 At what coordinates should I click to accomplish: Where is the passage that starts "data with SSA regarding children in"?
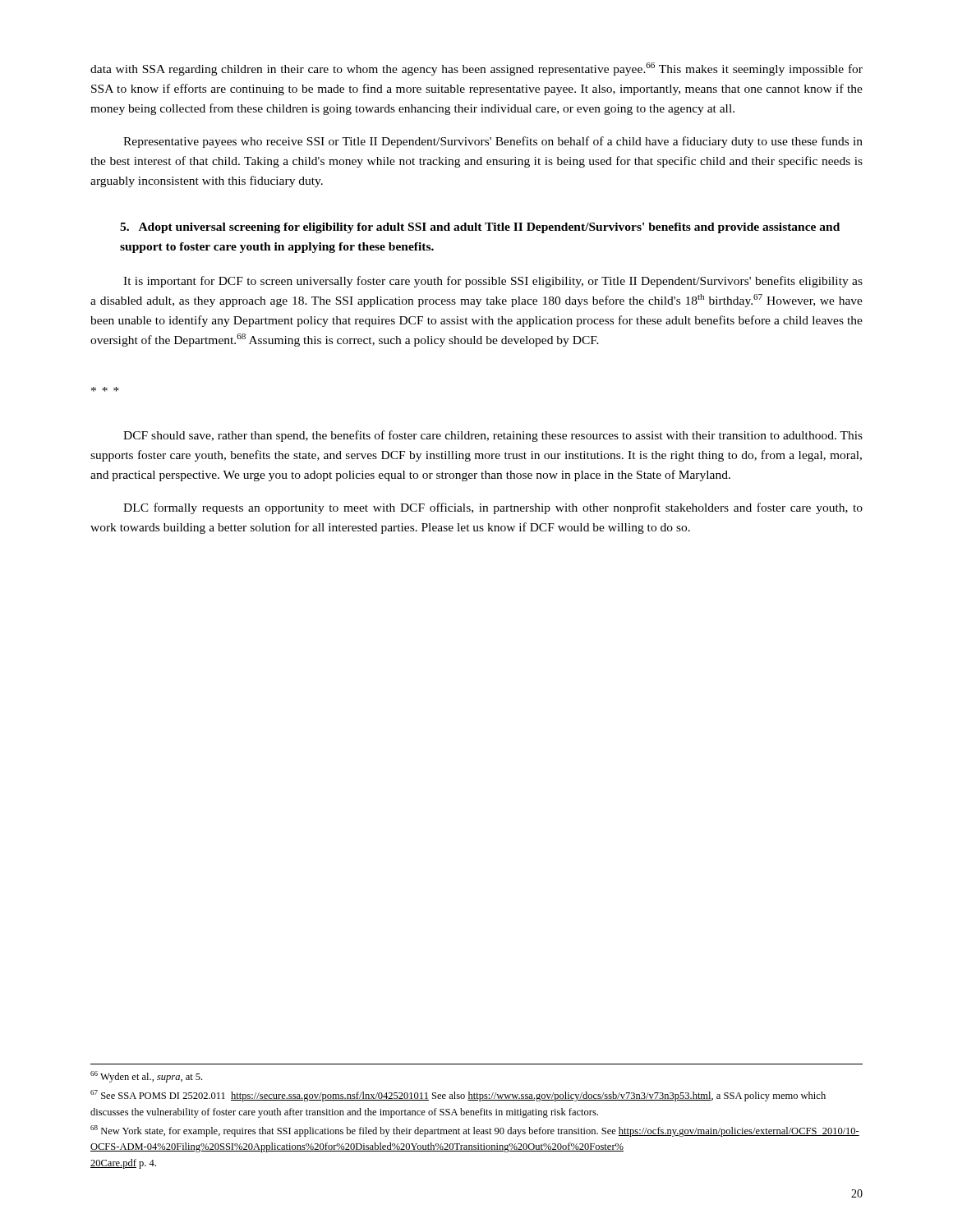tap(476, 89)
